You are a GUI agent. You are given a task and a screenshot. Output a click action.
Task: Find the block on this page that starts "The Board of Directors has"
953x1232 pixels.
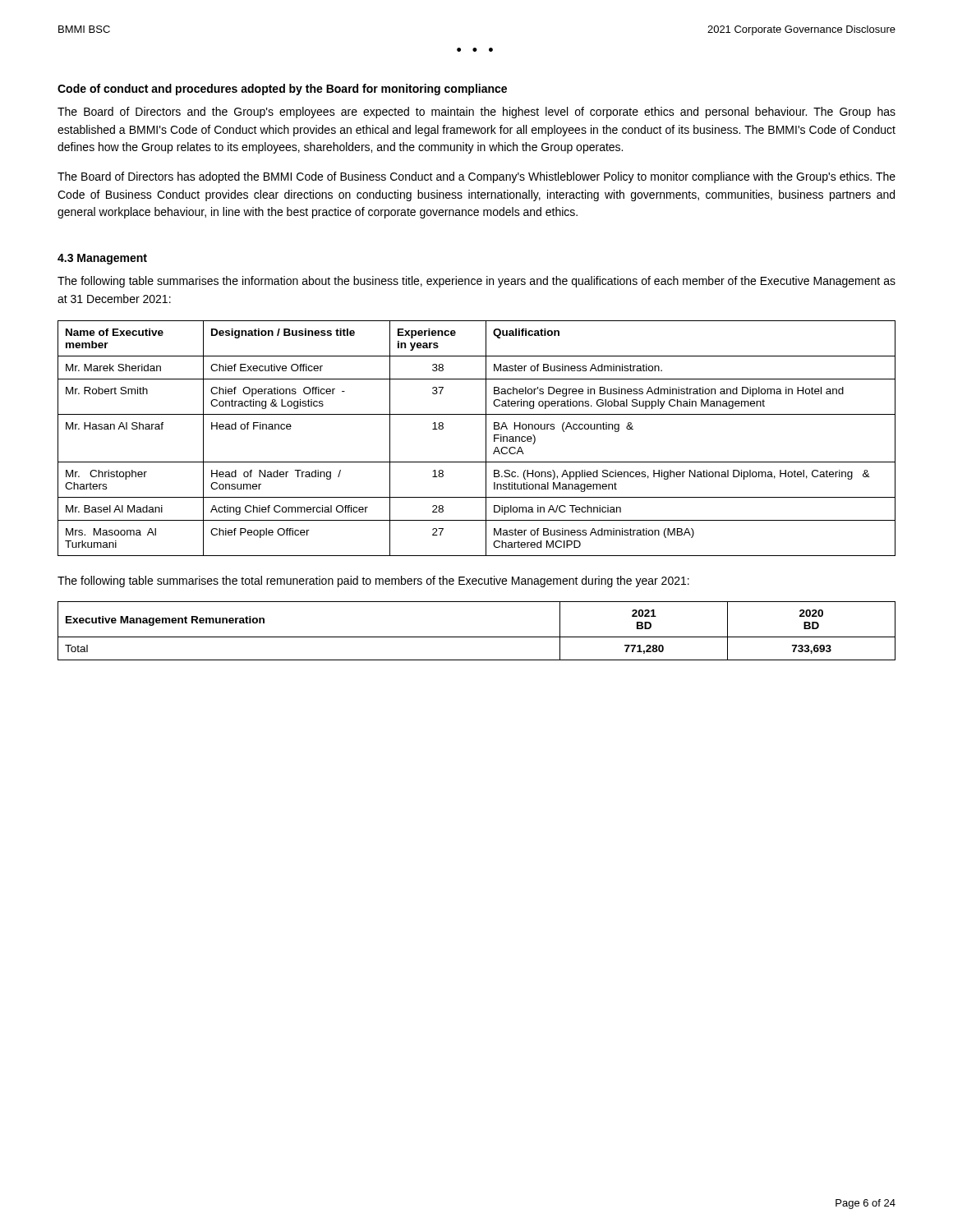point(476,194)
